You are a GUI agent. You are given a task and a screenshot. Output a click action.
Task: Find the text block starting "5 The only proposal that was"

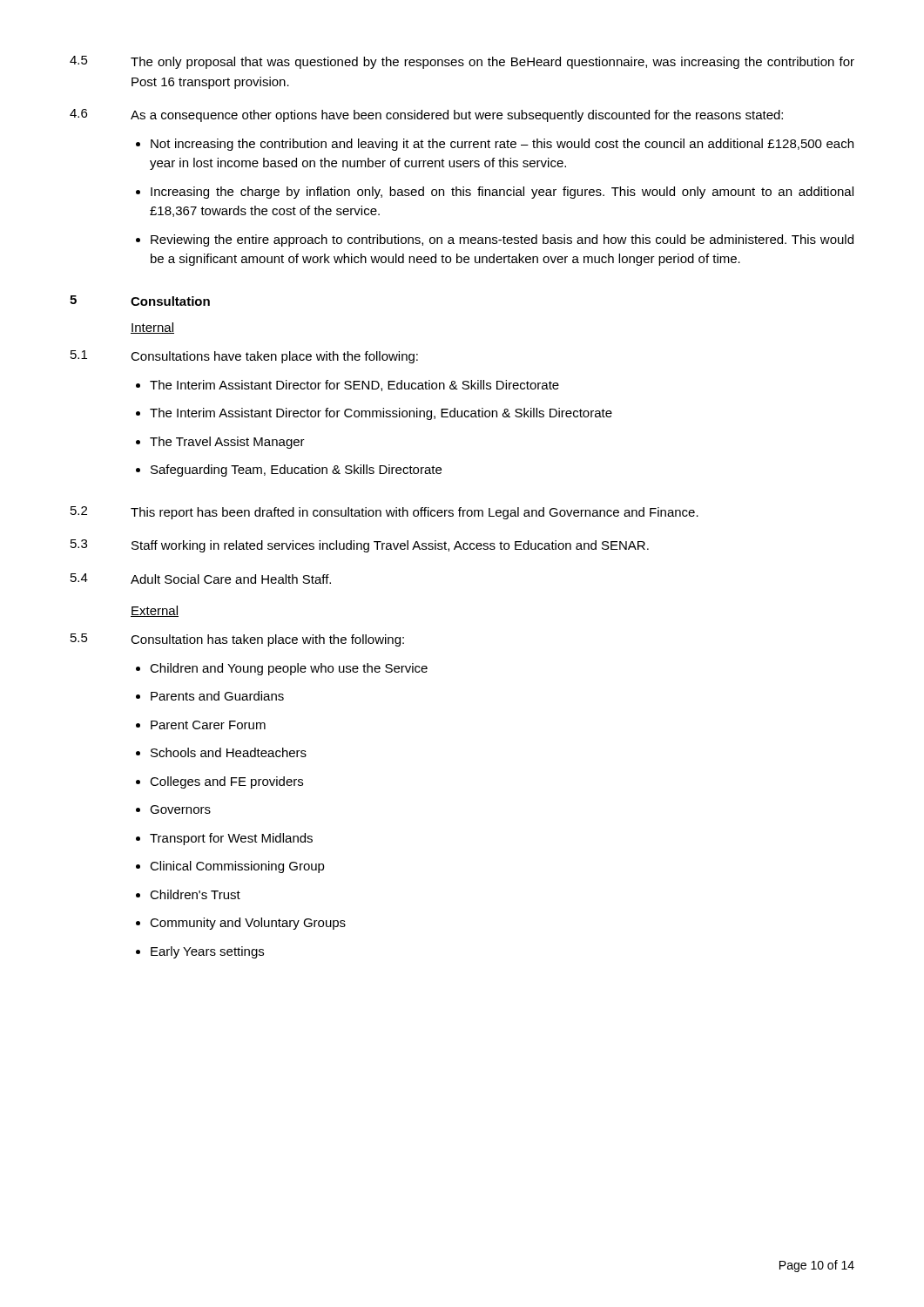(462, 72)
